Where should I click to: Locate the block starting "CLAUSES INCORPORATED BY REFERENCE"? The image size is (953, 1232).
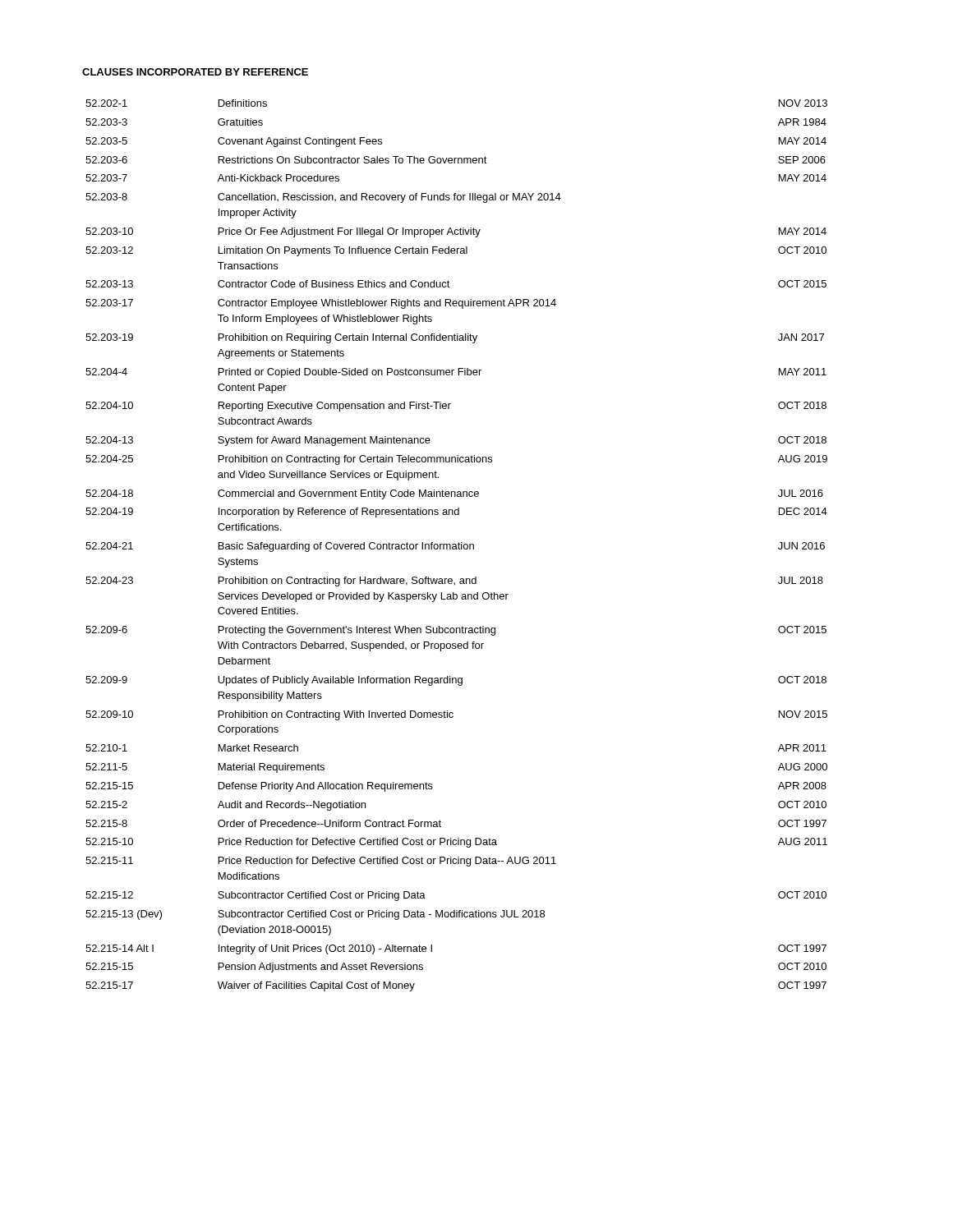195,72
